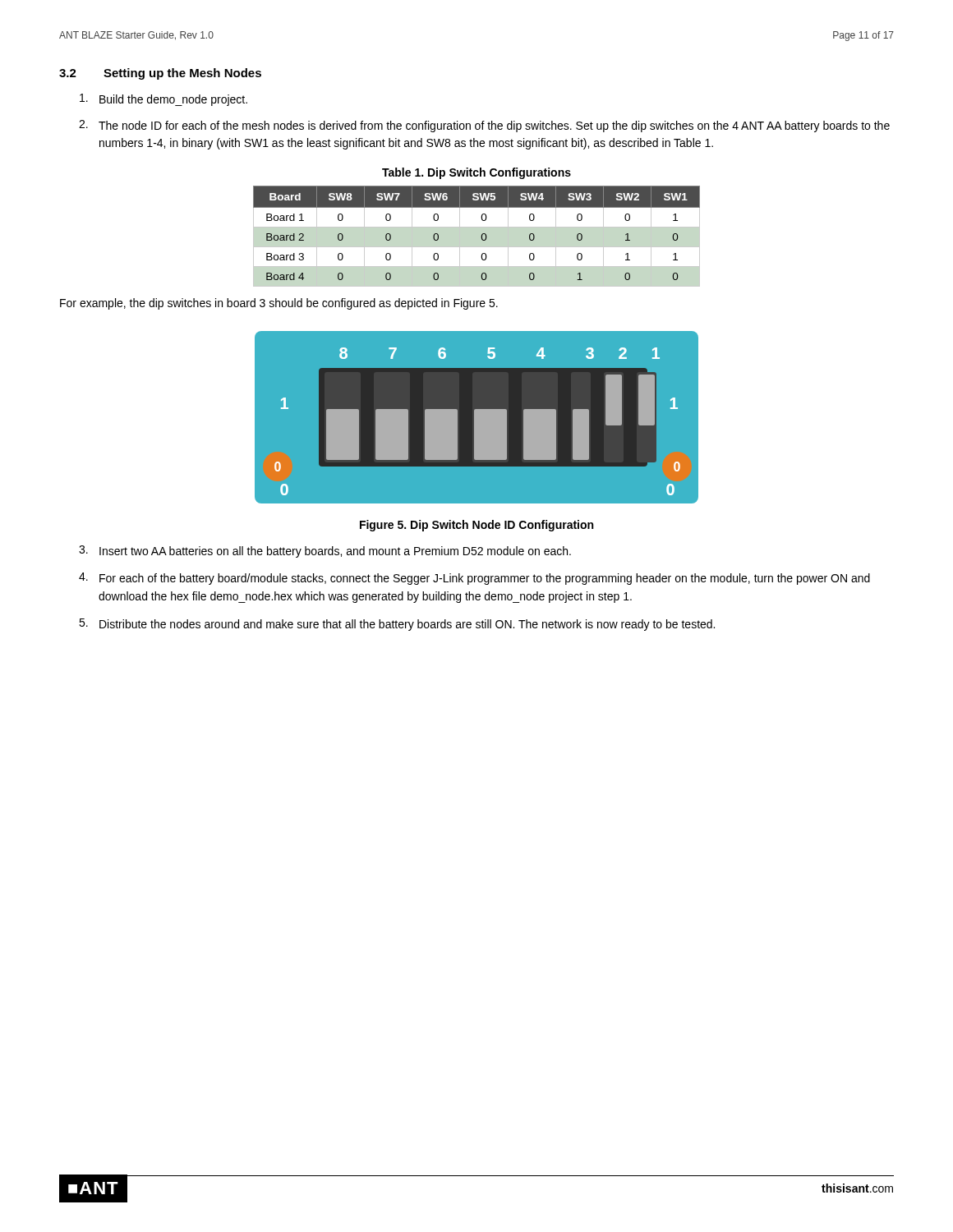Locate the text starting "For example, the dip switches in board 3"
Viewport: 953px width, 1232px height.
pos(279,303)
